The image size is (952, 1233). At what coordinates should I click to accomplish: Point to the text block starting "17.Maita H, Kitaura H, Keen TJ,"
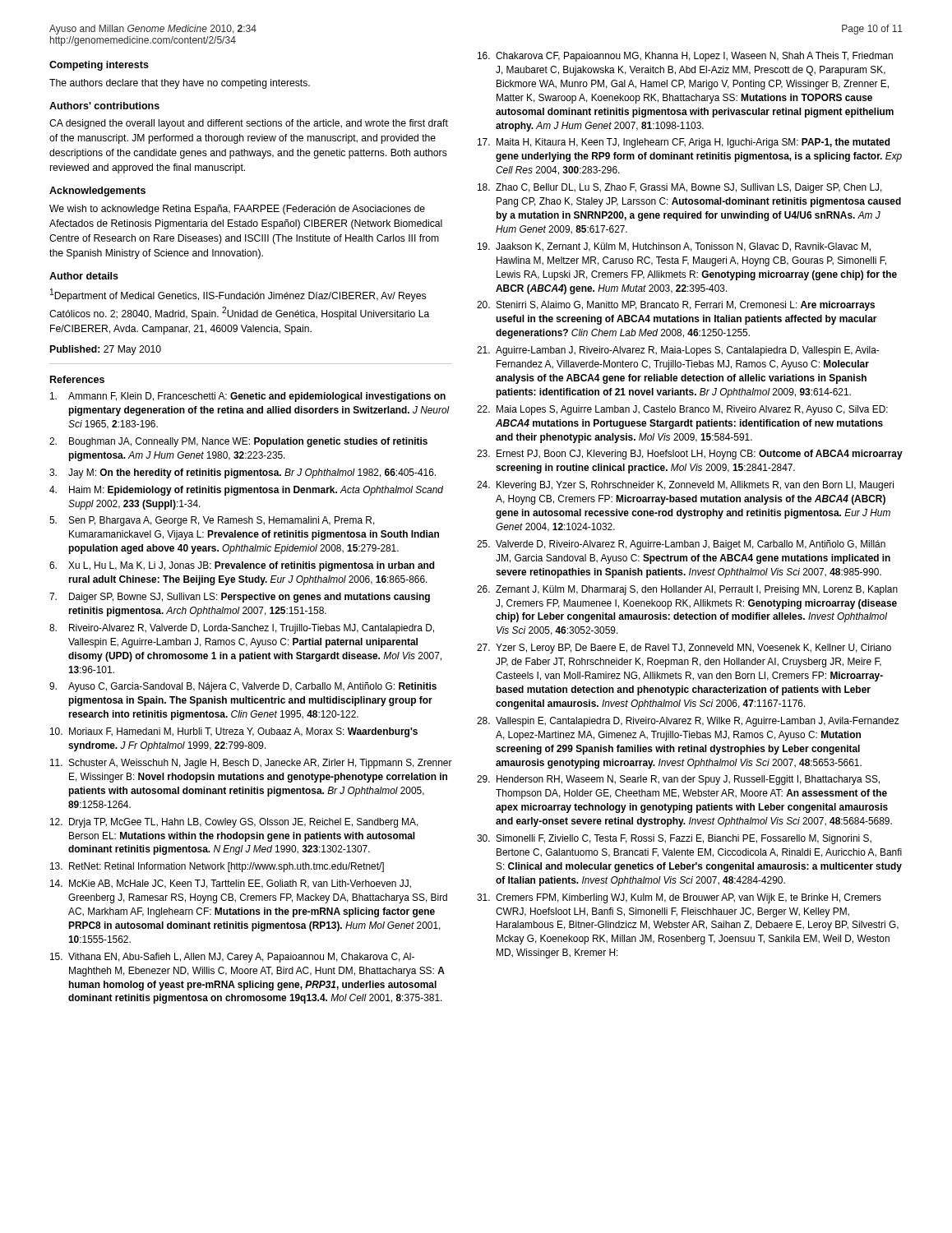(690, 157)
